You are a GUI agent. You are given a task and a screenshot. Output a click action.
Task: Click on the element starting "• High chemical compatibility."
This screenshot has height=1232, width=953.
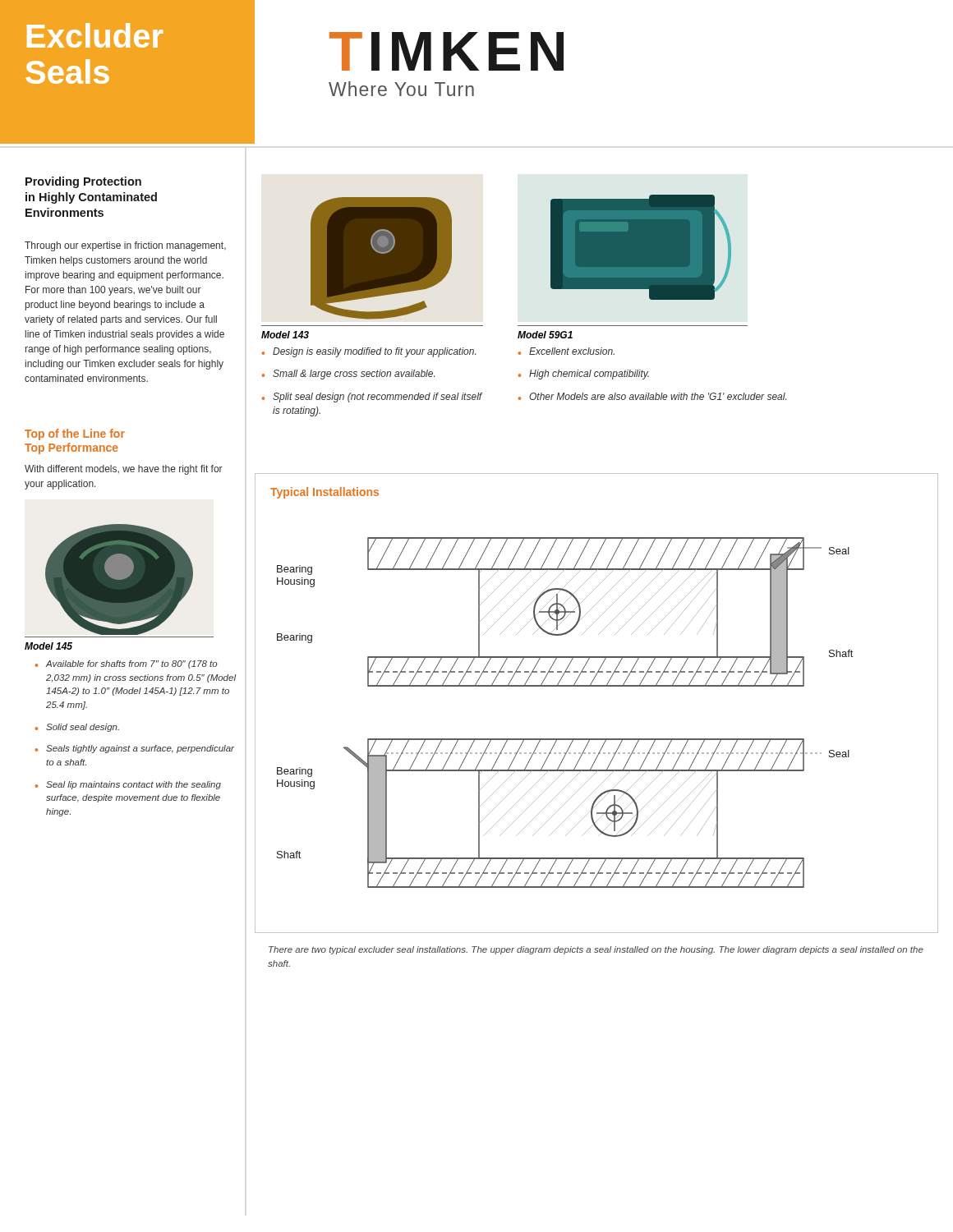(584, 375)
